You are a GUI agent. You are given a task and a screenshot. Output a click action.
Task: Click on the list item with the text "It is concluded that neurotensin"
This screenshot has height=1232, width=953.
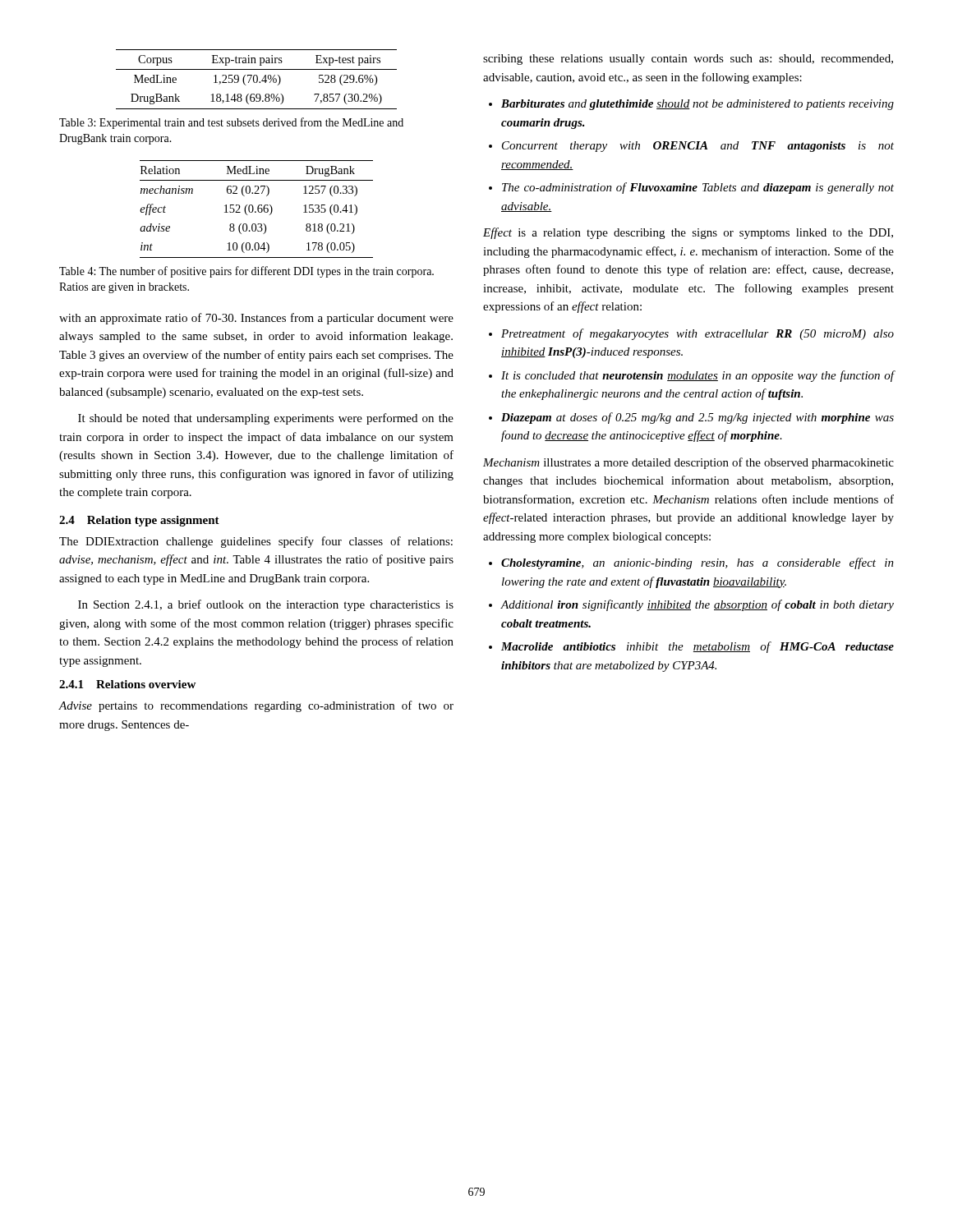pos(698,384)
